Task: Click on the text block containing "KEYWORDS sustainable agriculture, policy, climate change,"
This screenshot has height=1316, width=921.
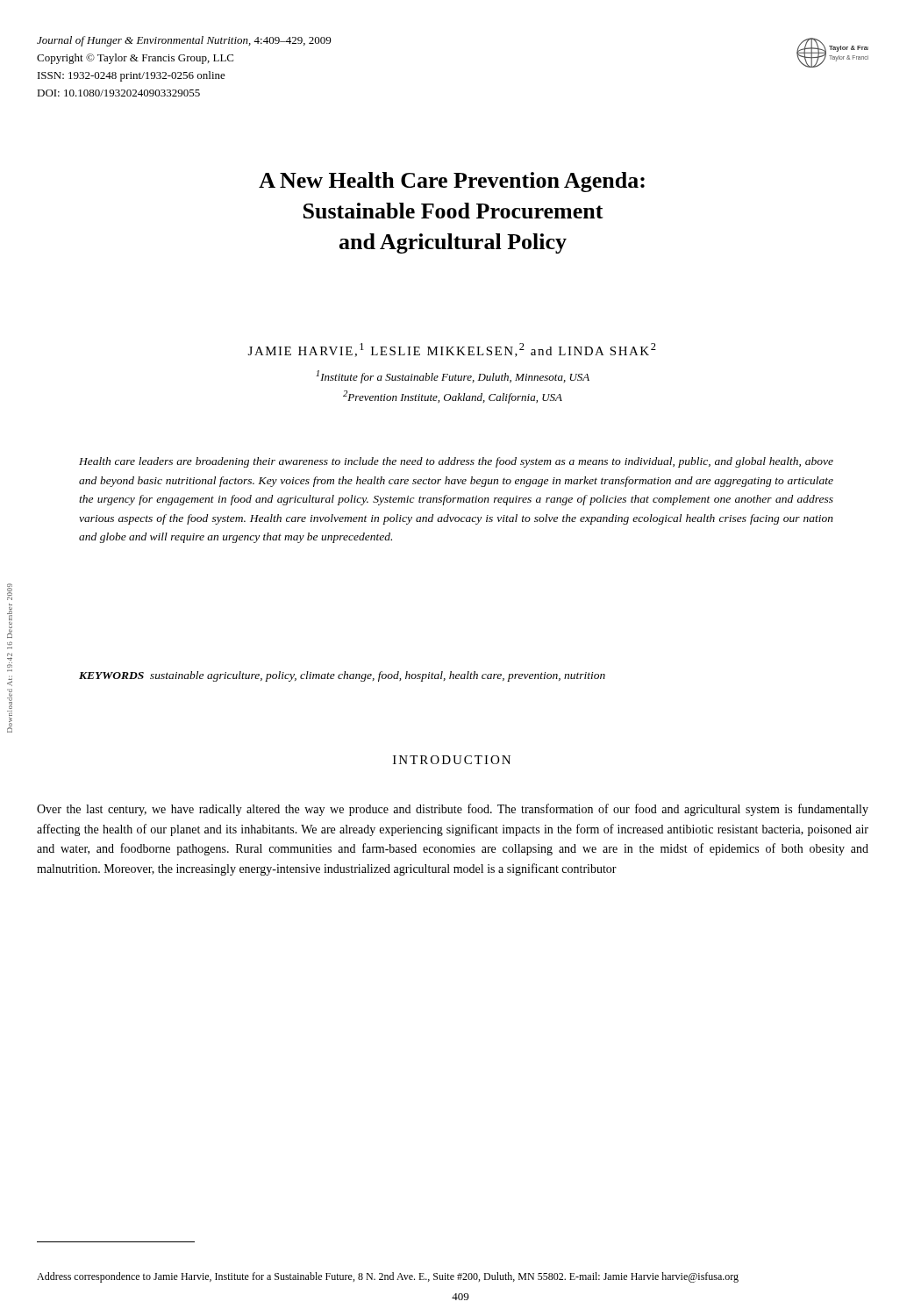Action: pyautogui.click(x=342, y=675)
